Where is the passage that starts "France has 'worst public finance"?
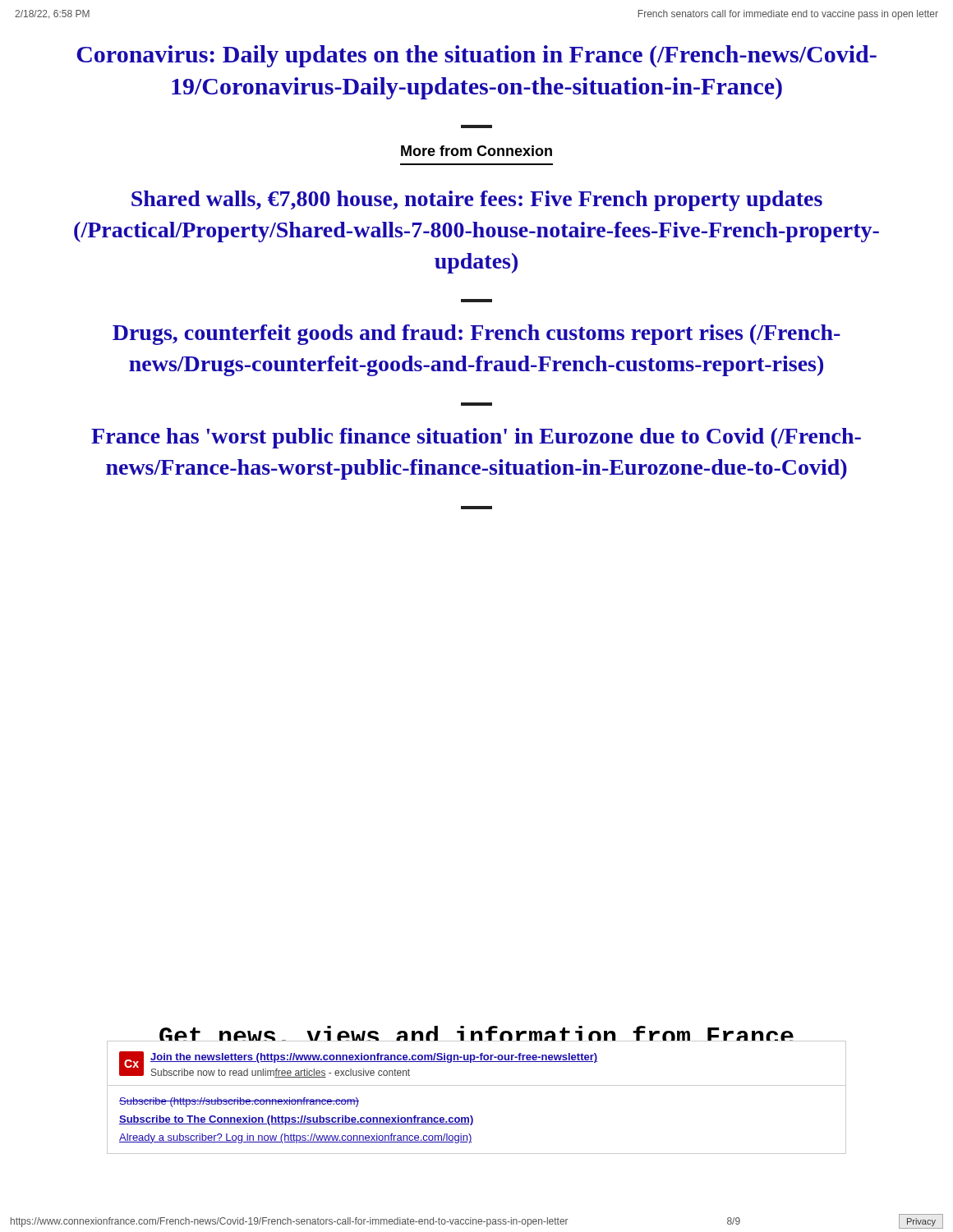 coord(476,451)
